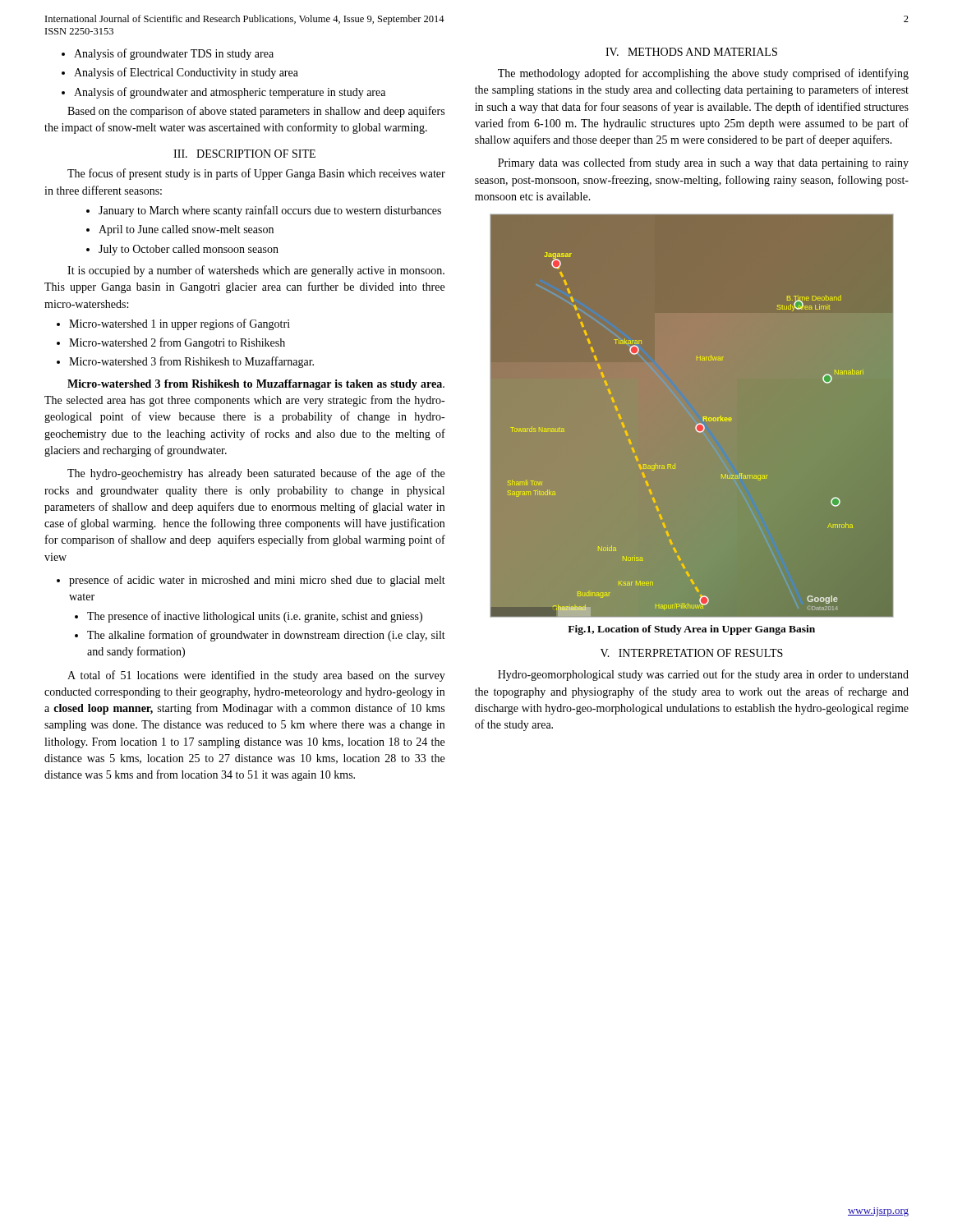Select the list item containing "presence of acidic"
953x1232 pixels.
249,617
